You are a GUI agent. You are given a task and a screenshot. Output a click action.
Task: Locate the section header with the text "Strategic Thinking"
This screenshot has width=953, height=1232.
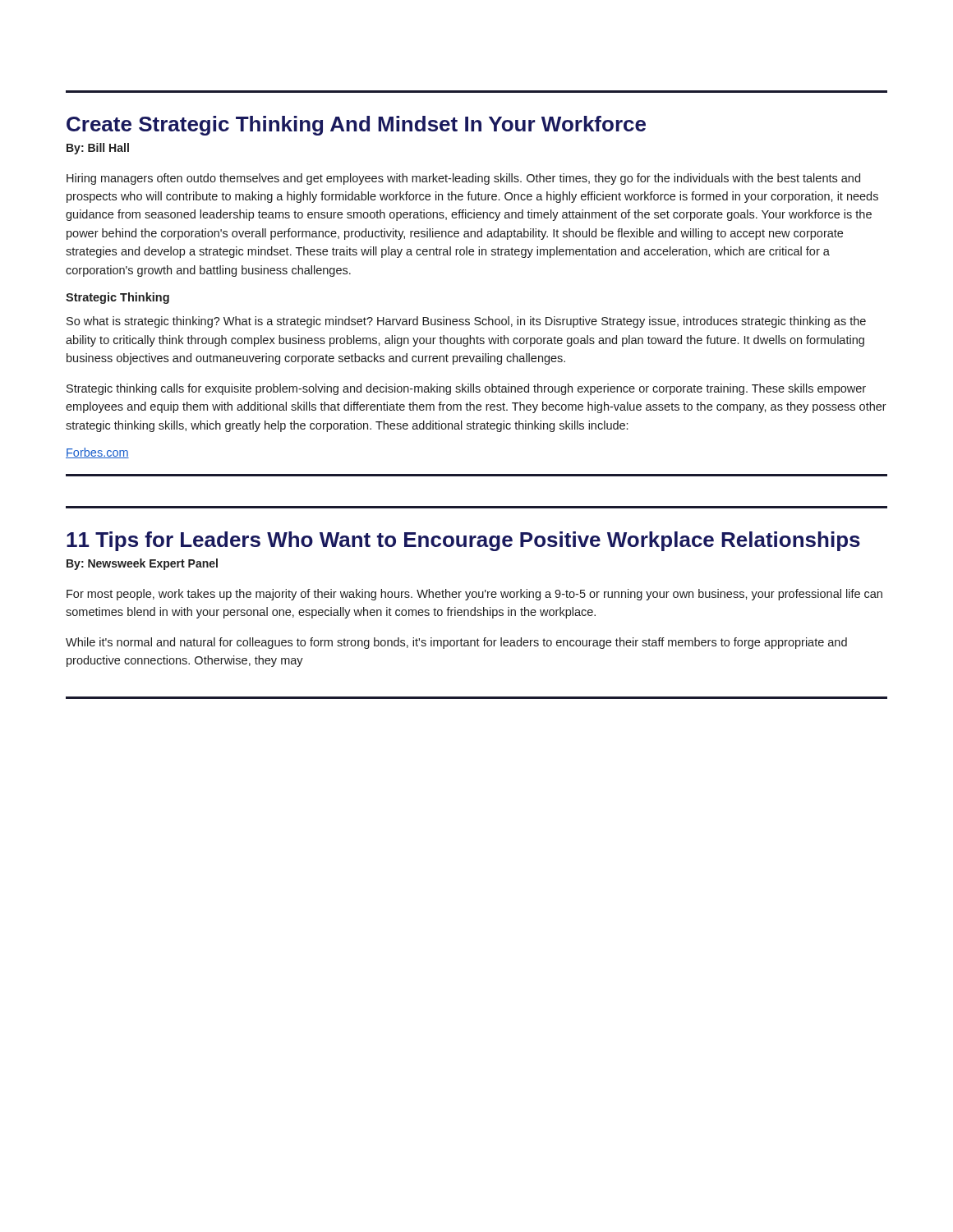pyautogui.click(x=117, y=298)
